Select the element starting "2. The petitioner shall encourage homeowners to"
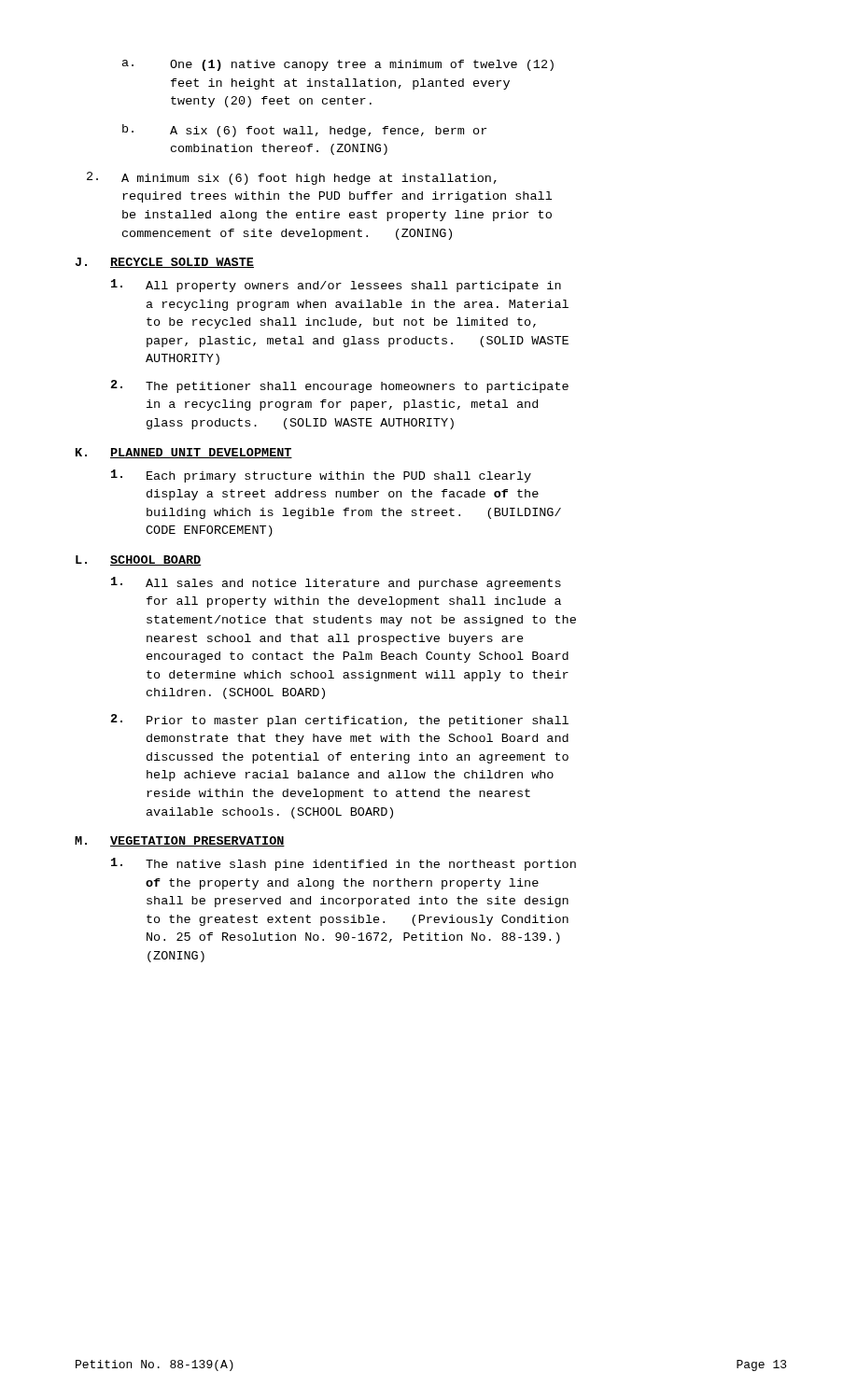Image resolution: width=843 pixels, height=1400 pixels. coord(449,405)
